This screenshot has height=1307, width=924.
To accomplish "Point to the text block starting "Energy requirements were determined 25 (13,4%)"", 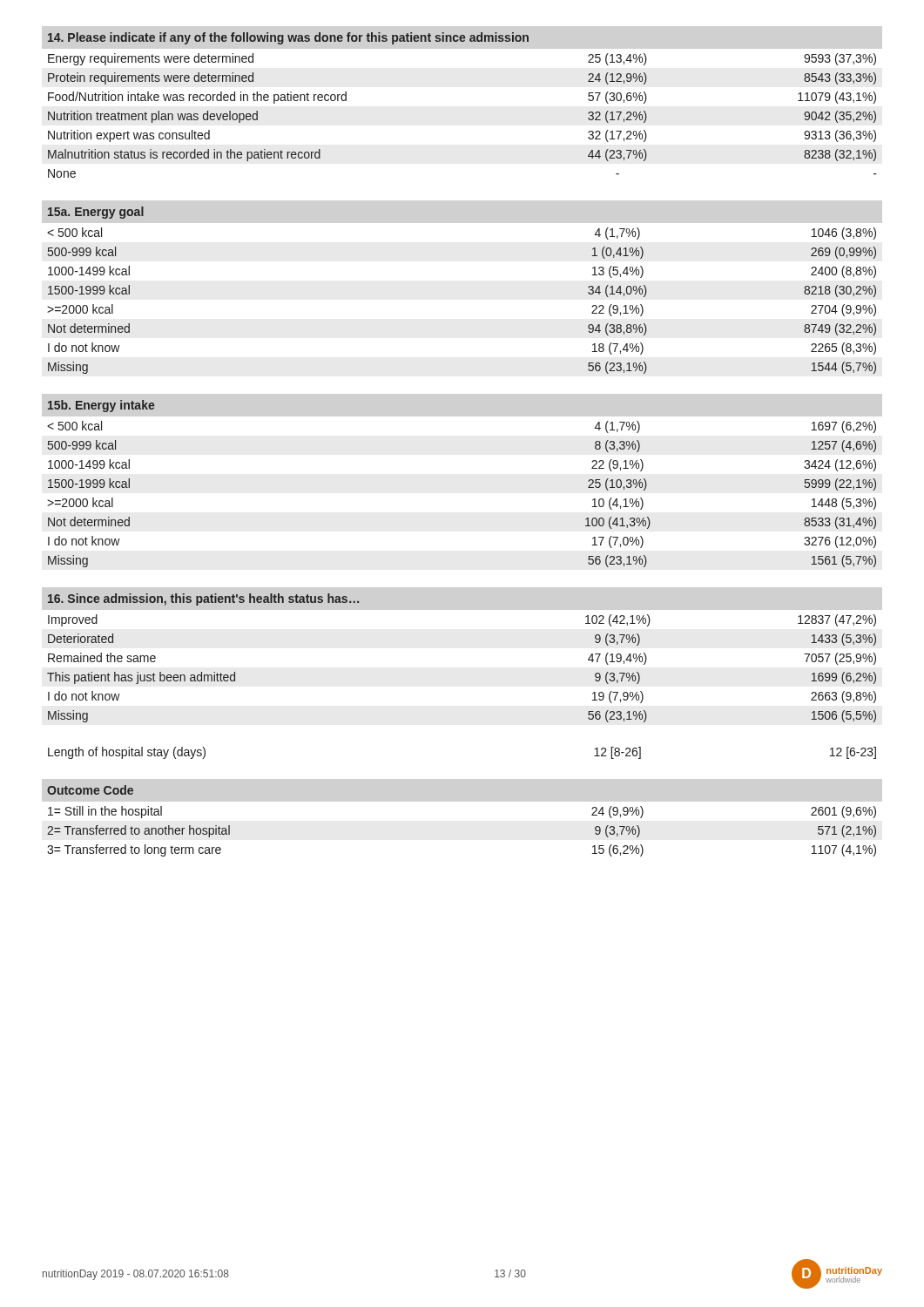I will click(146, 59).
